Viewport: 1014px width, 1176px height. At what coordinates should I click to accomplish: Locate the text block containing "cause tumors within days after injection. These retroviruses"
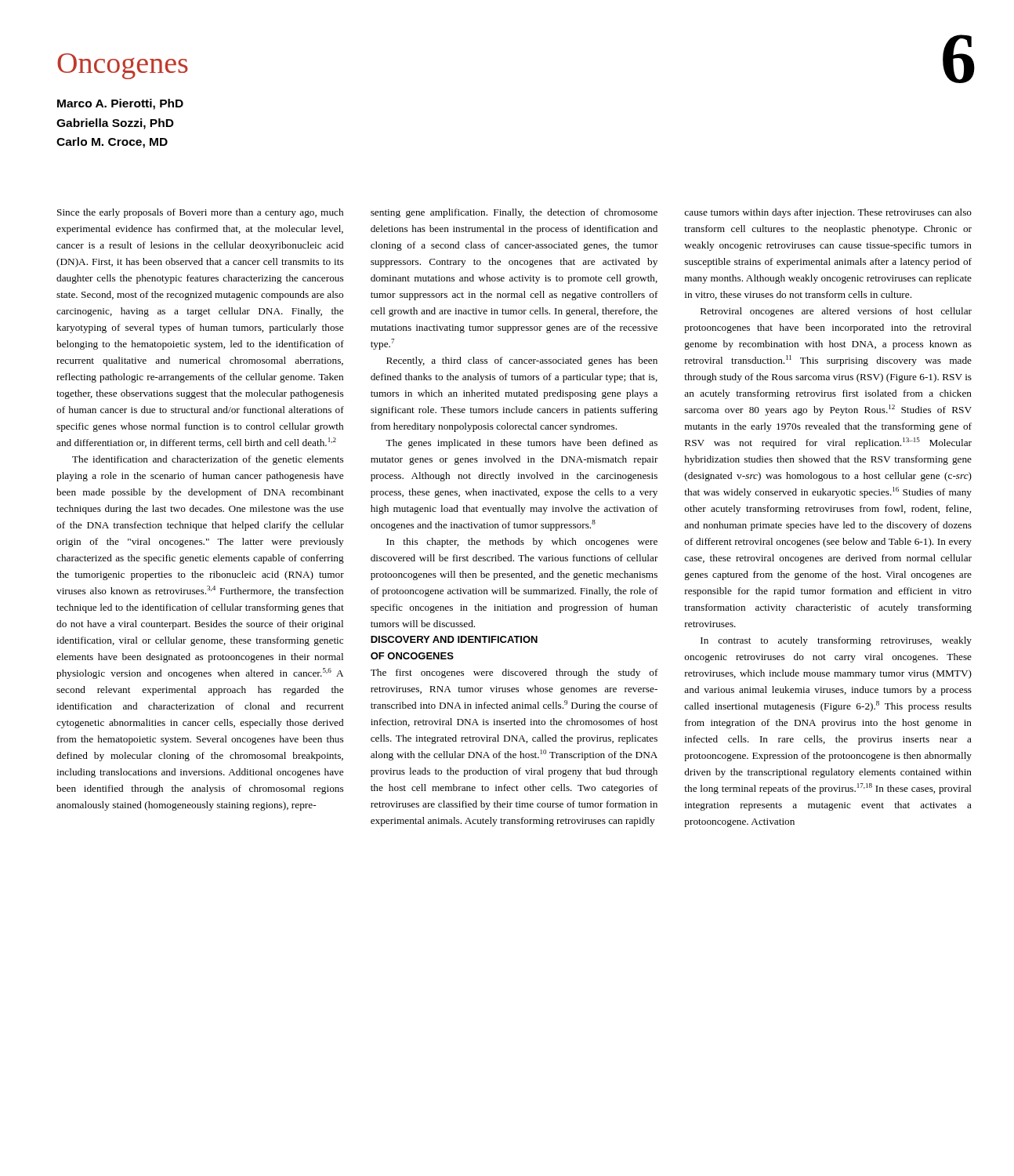pyautogui.click(x=828, y=253)
